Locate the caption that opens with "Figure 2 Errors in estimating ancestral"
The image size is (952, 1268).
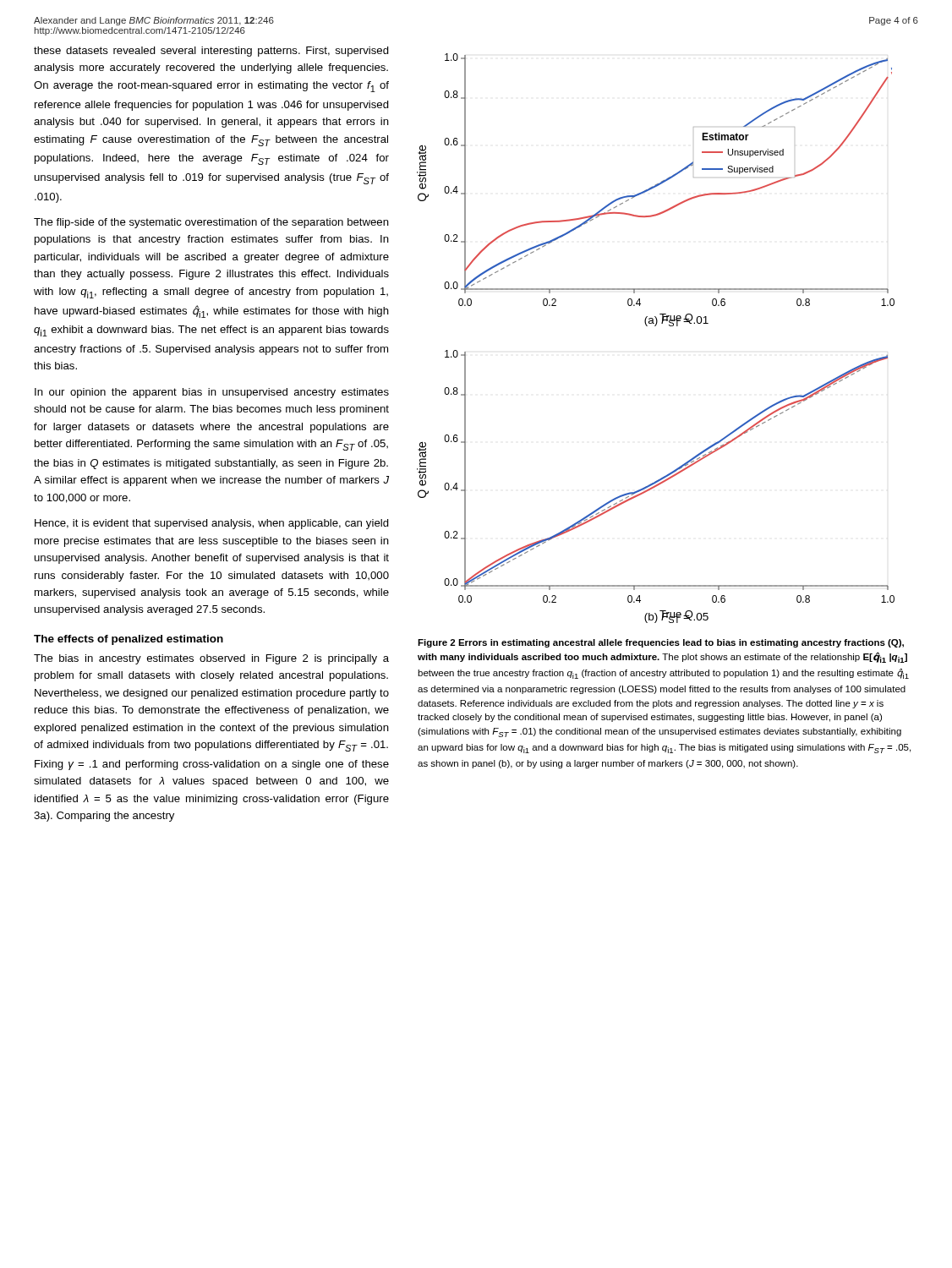(665, 703)
